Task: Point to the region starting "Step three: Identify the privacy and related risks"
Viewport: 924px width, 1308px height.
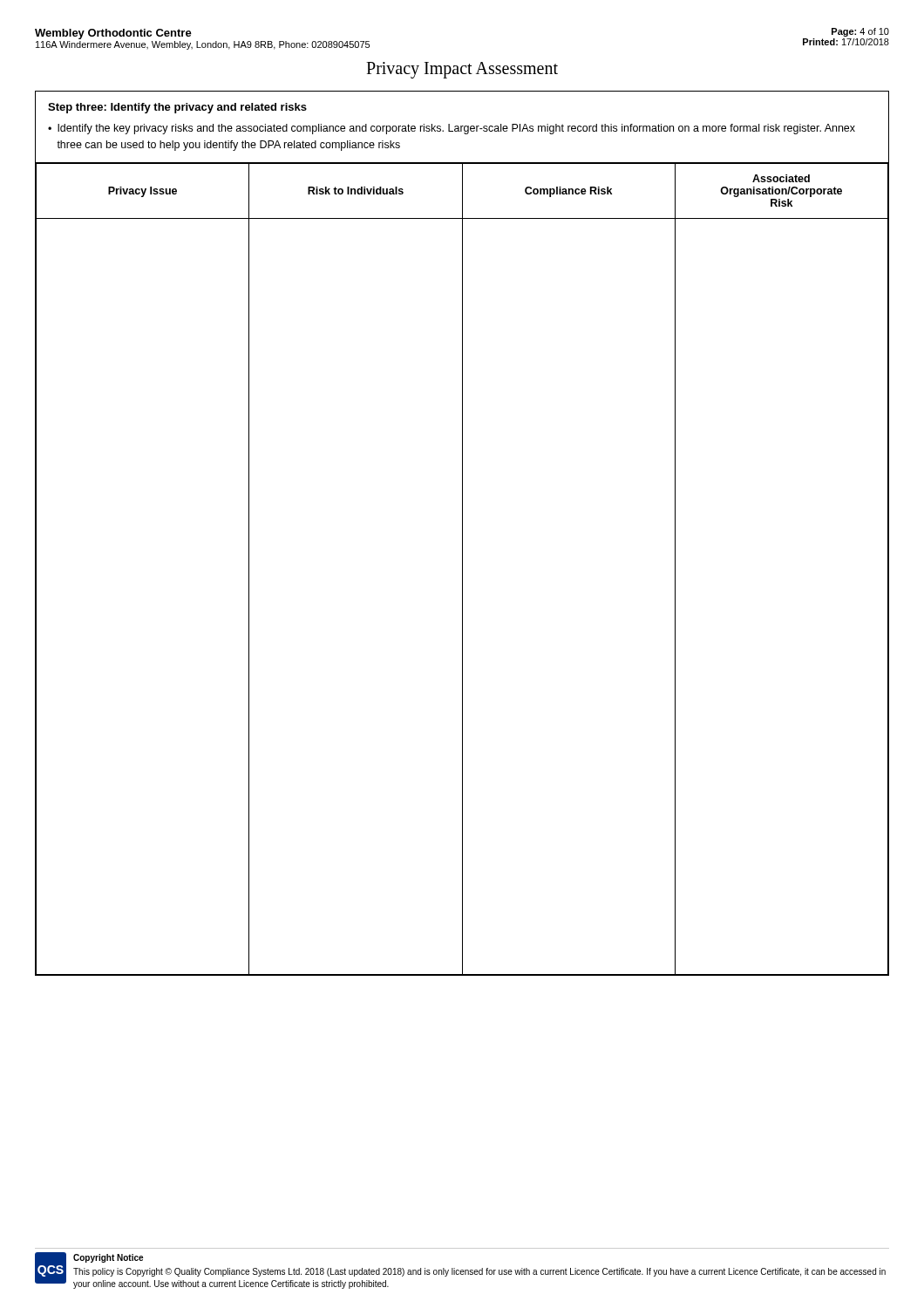Action: (x=177, y=107)
